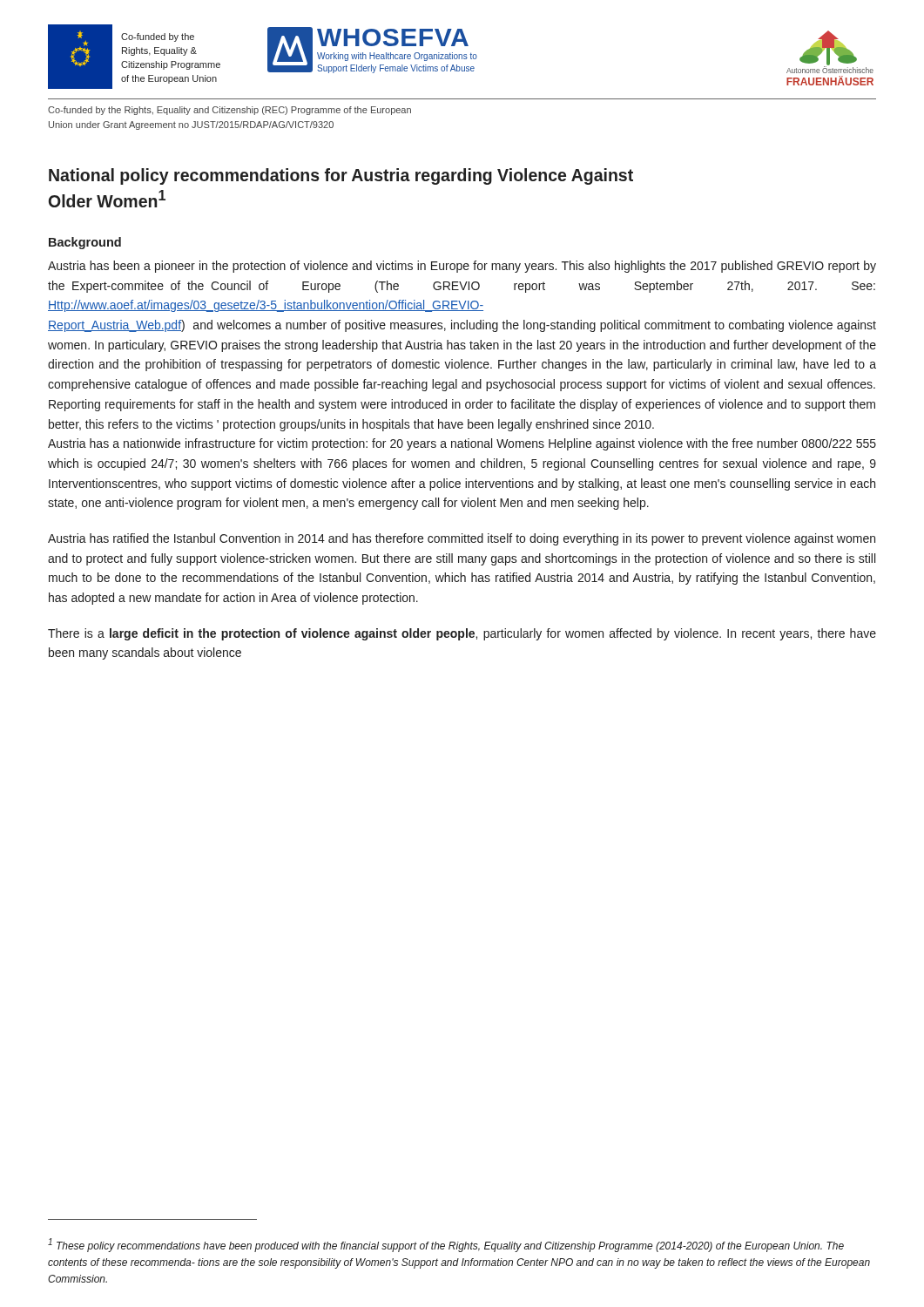The height and width of the screenshot is (1307, 924).
Task: Point to the region starting "Austria has been"
Action: (x=462, y=384)
